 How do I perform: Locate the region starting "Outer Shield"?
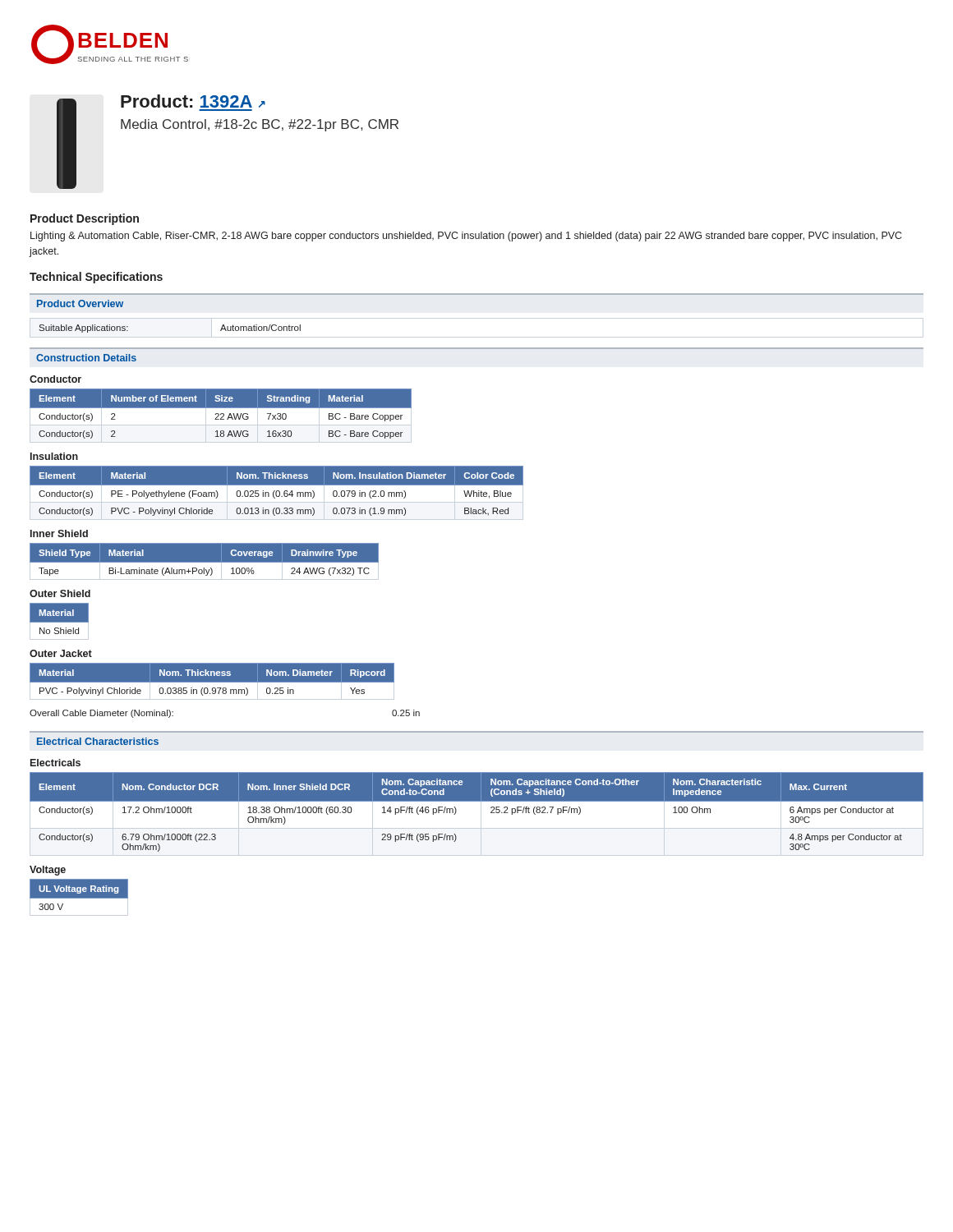click(60, 594)
